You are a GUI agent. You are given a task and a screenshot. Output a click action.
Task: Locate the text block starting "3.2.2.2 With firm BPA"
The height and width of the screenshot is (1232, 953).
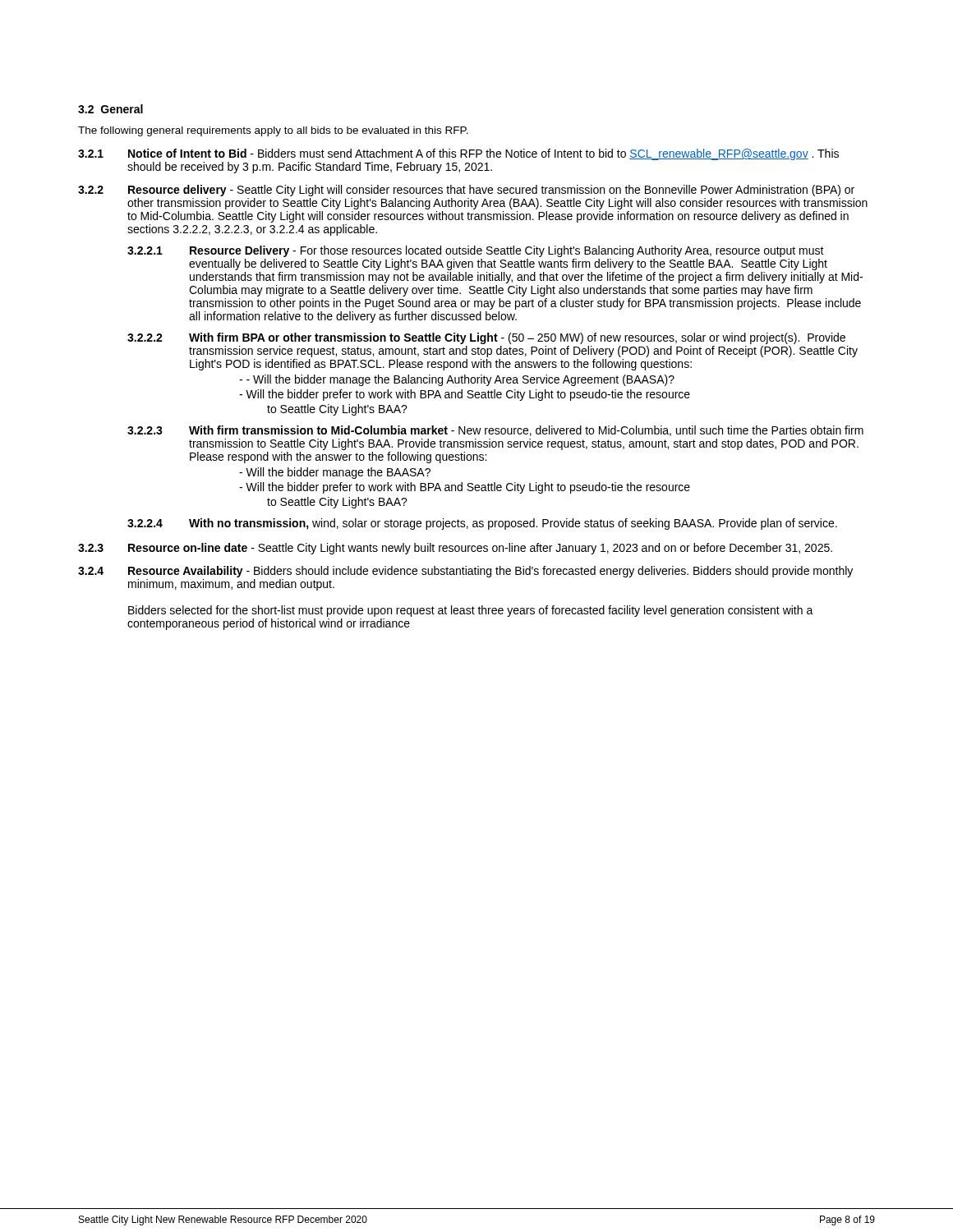tap(476, 373)
